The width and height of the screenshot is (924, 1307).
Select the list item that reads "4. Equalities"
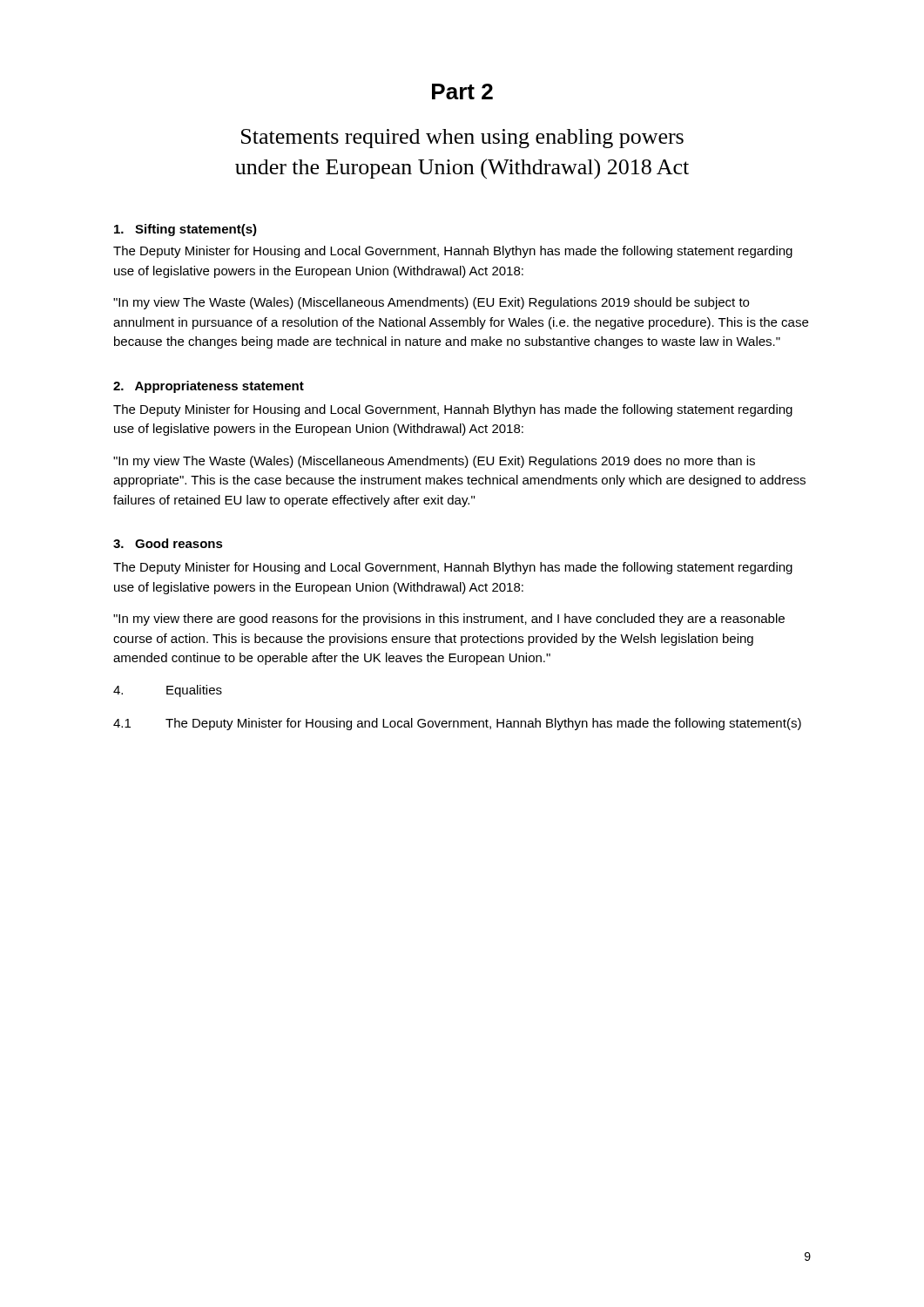coord(168,691)
